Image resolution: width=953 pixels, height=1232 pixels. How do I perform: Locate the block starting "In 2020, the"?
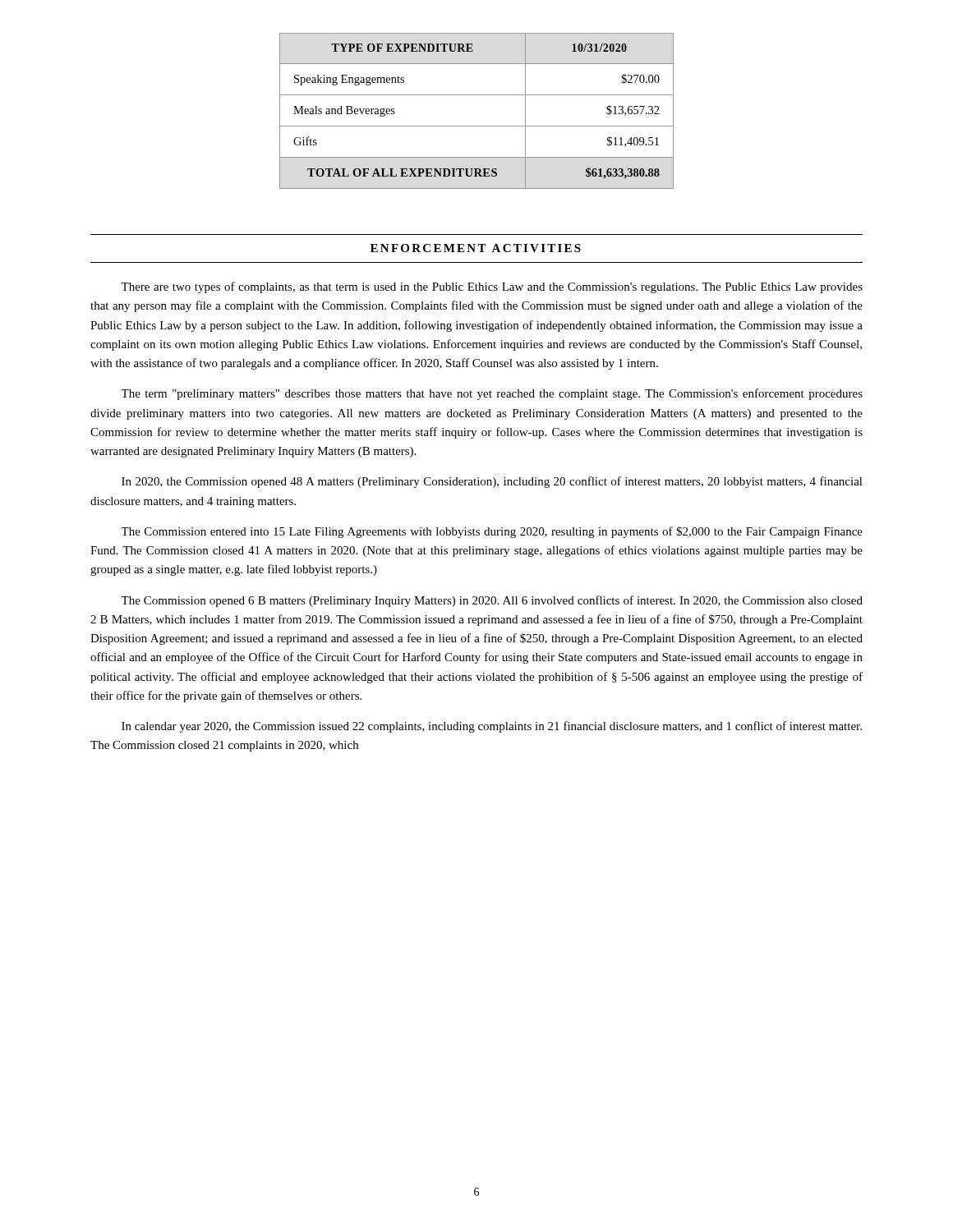476,492
